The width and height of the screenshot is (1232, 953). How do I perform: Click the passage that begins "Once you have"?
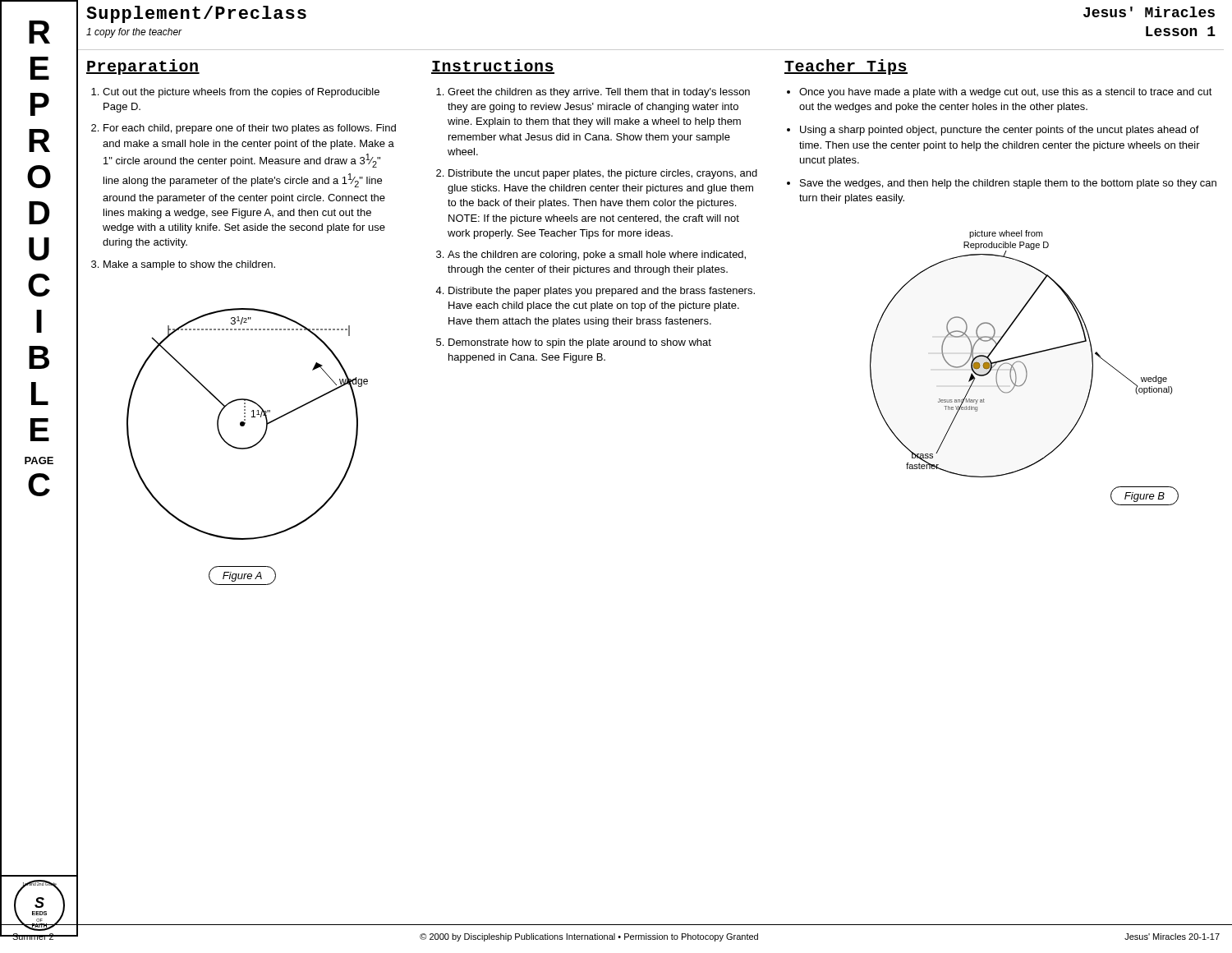click(x=1005, y=99)
